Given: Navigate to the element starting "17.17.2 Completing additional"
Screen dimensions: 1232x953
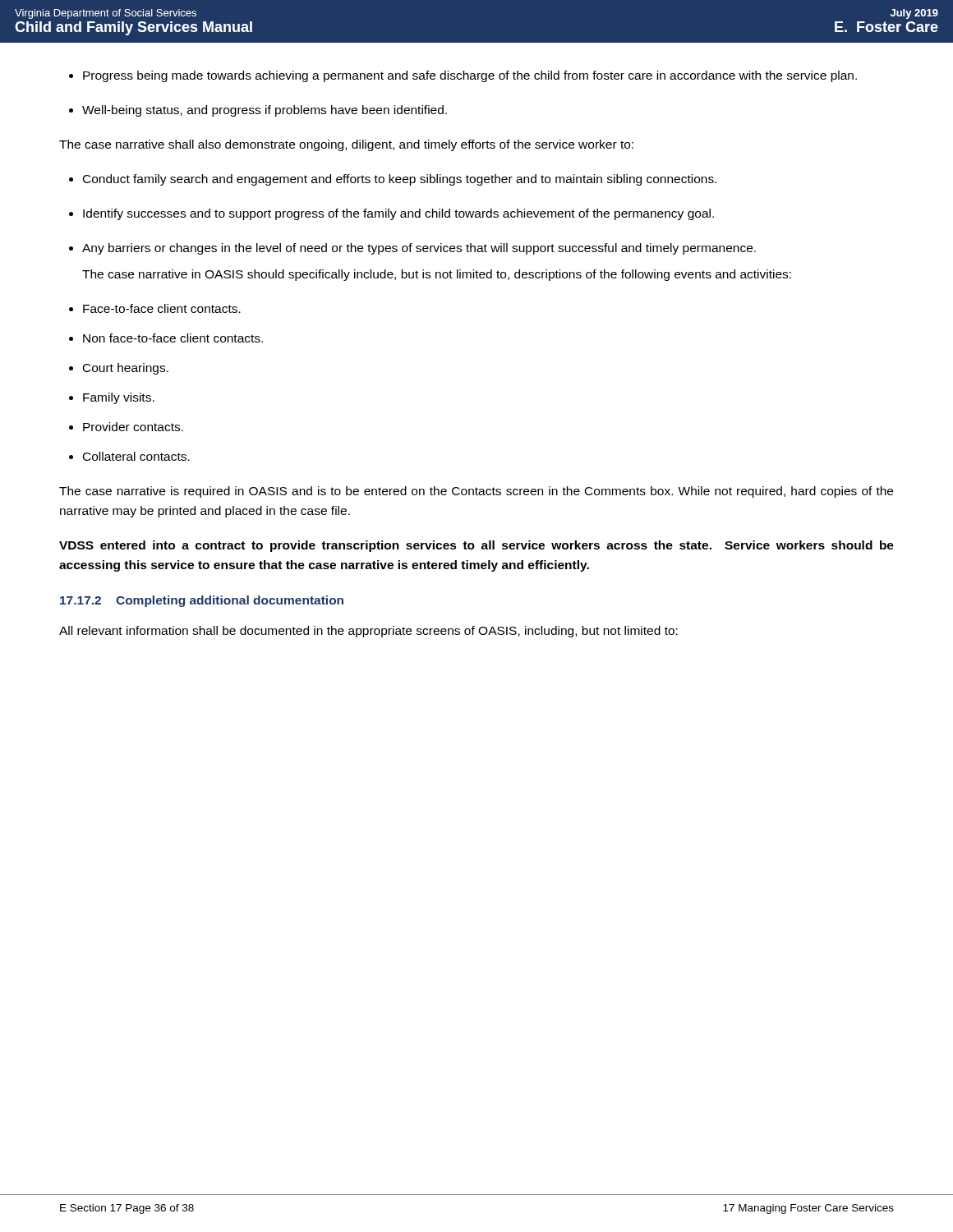Looking at the screenshot, I should click(x=202, y=600).
